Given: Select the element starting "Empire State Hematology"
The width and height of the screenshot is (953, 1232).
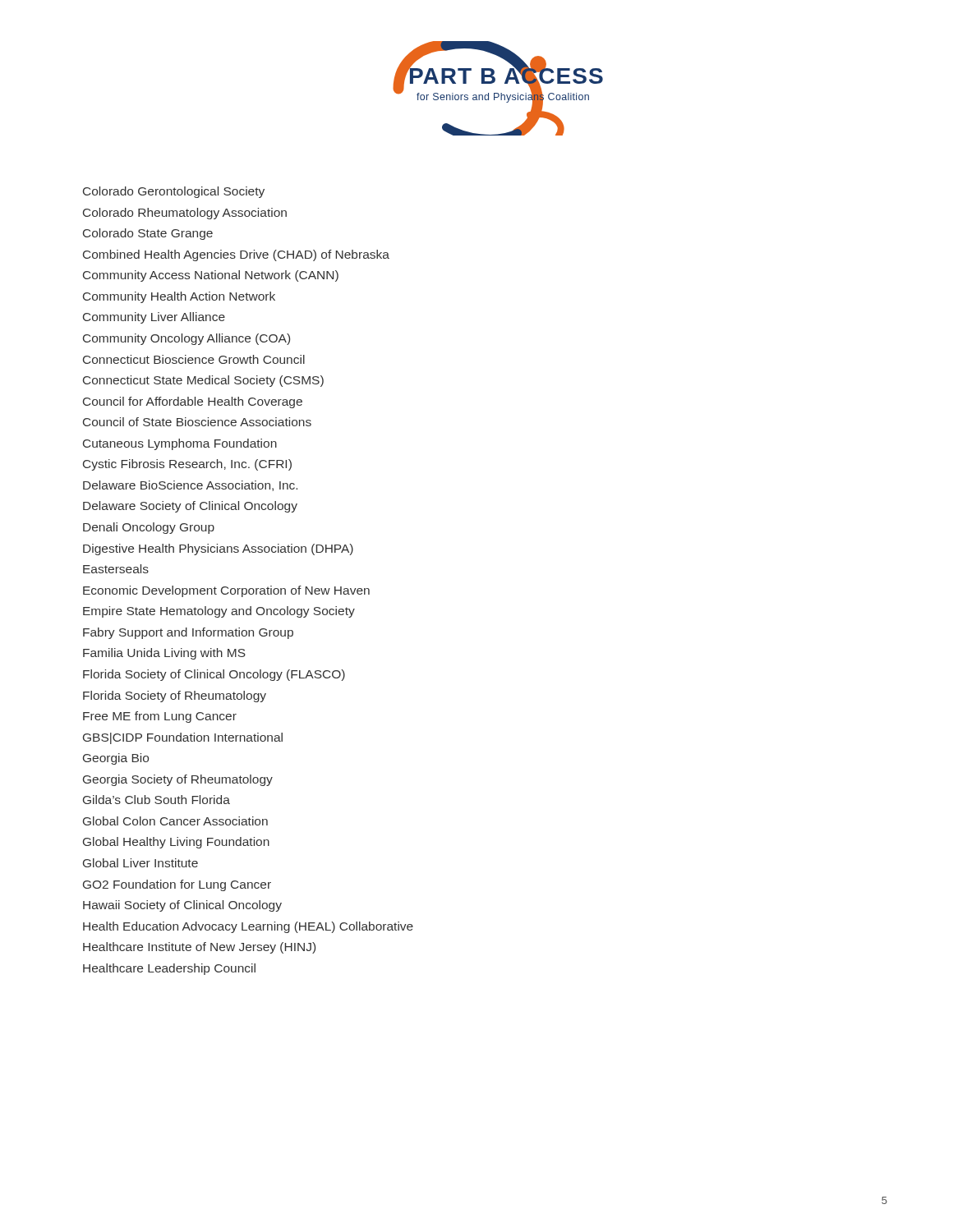Looking at the screenshot, I should tap(219, 612).
